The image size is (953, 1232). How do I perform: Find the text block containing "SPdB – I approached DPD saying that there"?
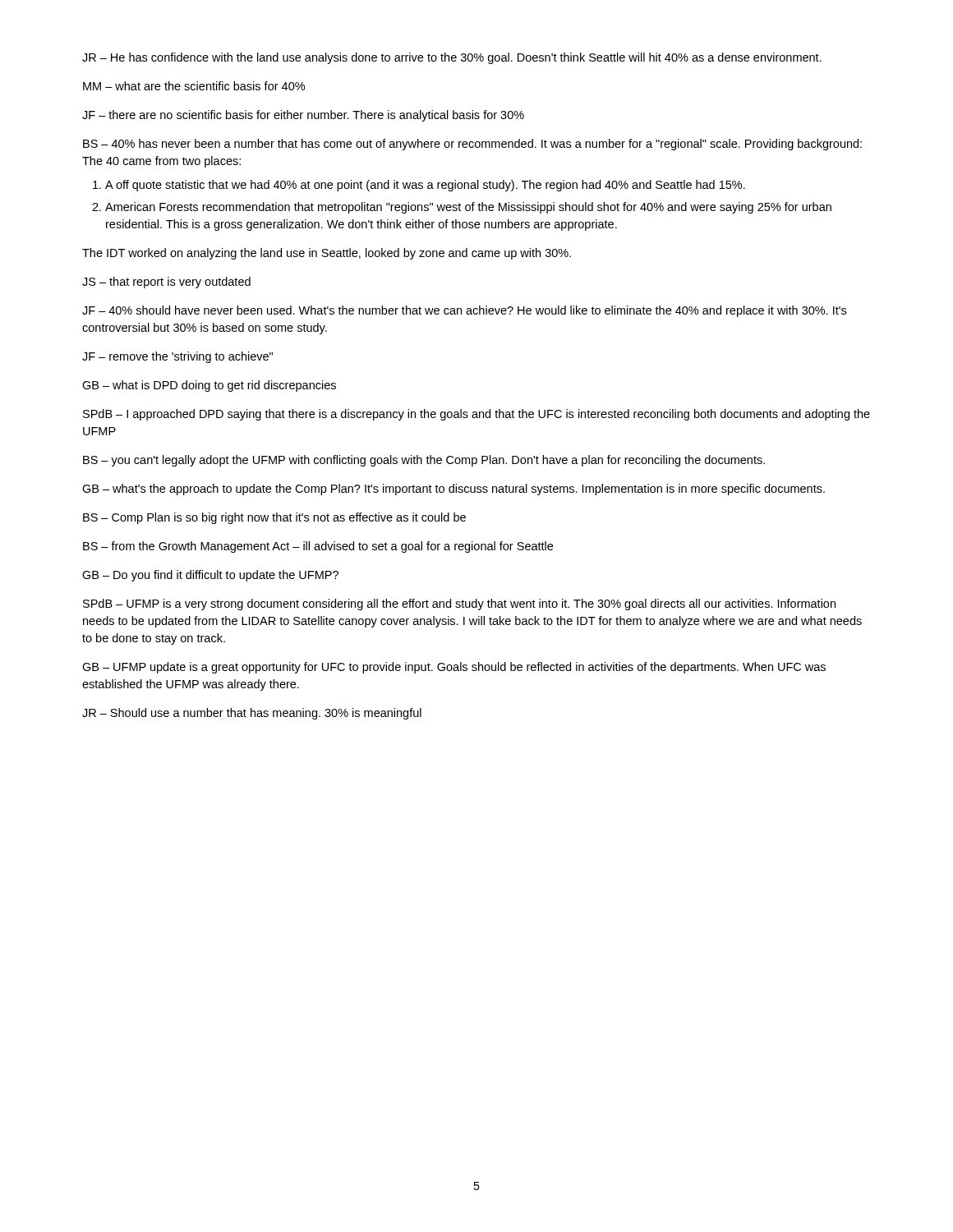coord(476,423)
